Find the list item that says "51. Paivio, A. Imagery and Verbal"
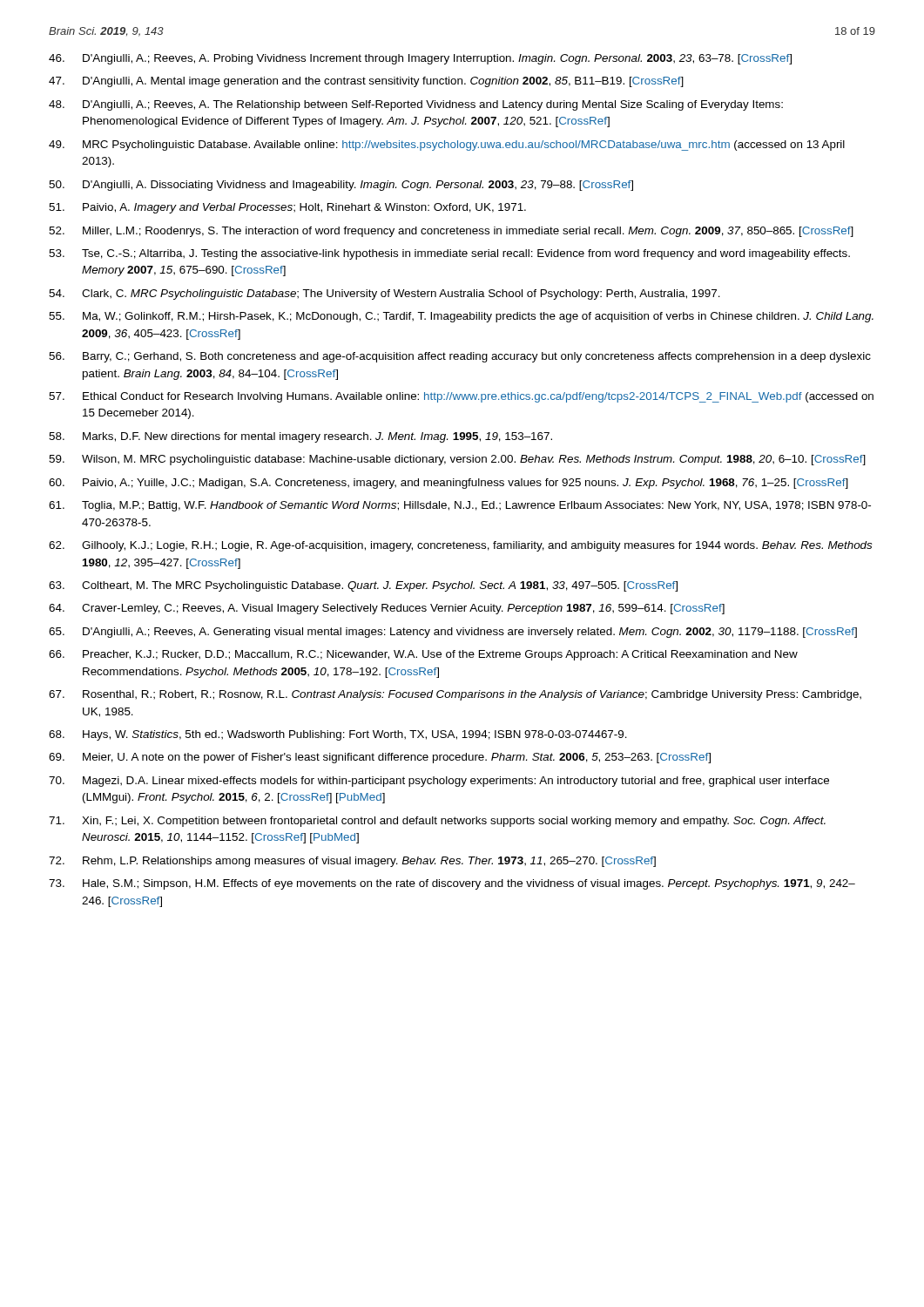The image size is (924, 1307). tap(462, 207)
